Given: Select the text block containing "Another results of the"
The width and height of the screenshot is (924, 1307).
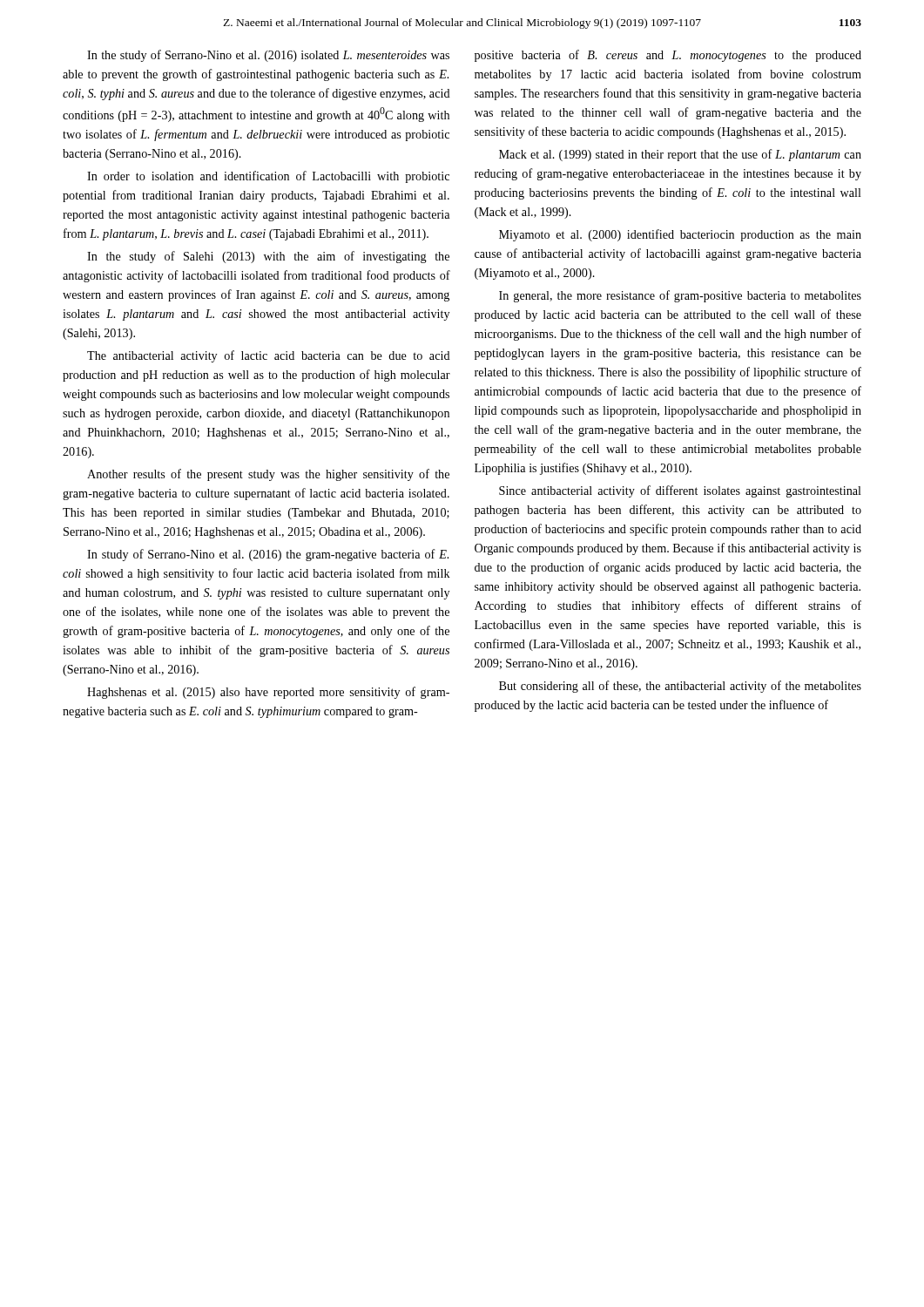Looking at the screenshot, I should click(256, 503).
